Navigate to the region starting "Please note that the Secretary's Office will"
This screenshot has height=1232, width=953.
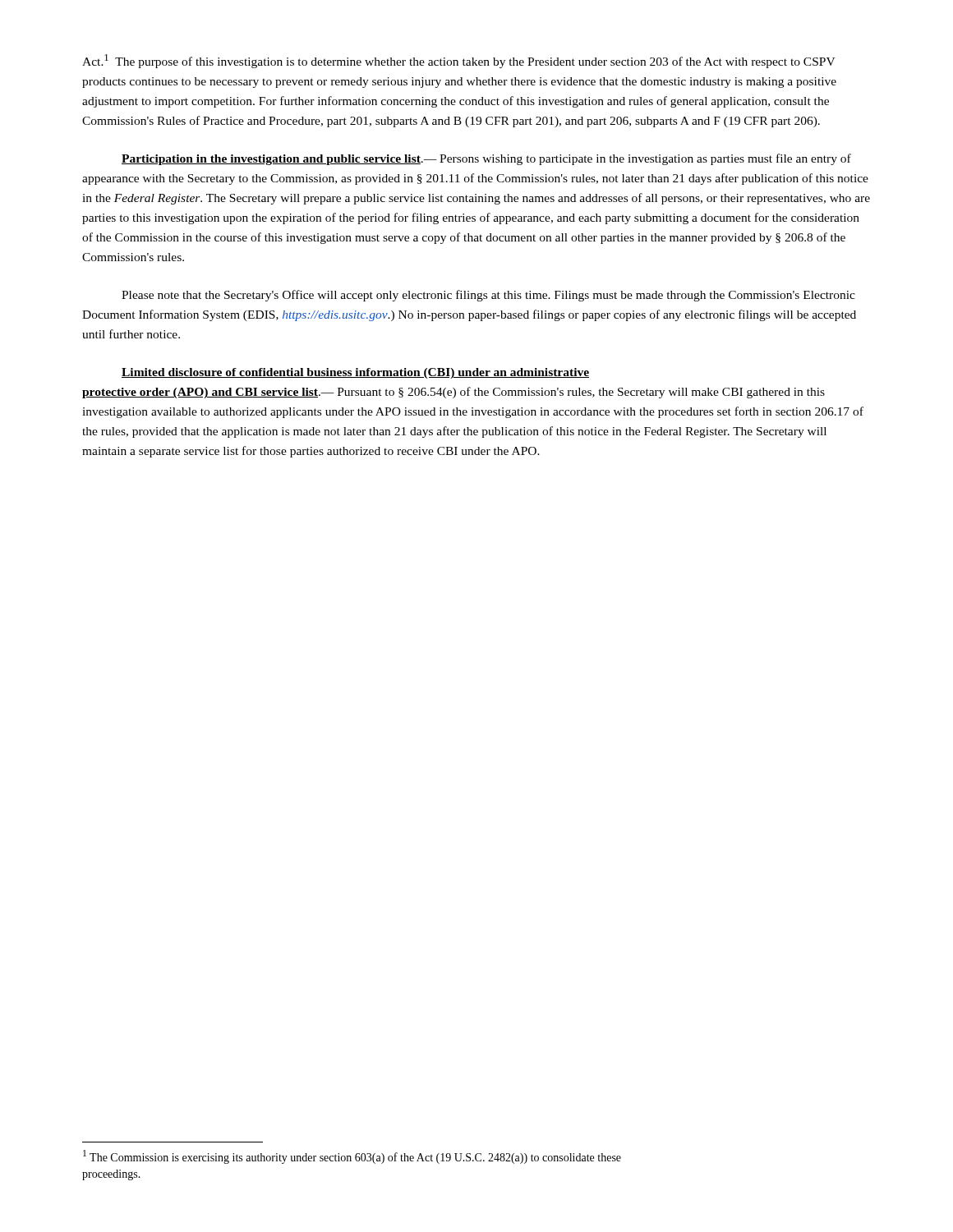coord(469,314)
